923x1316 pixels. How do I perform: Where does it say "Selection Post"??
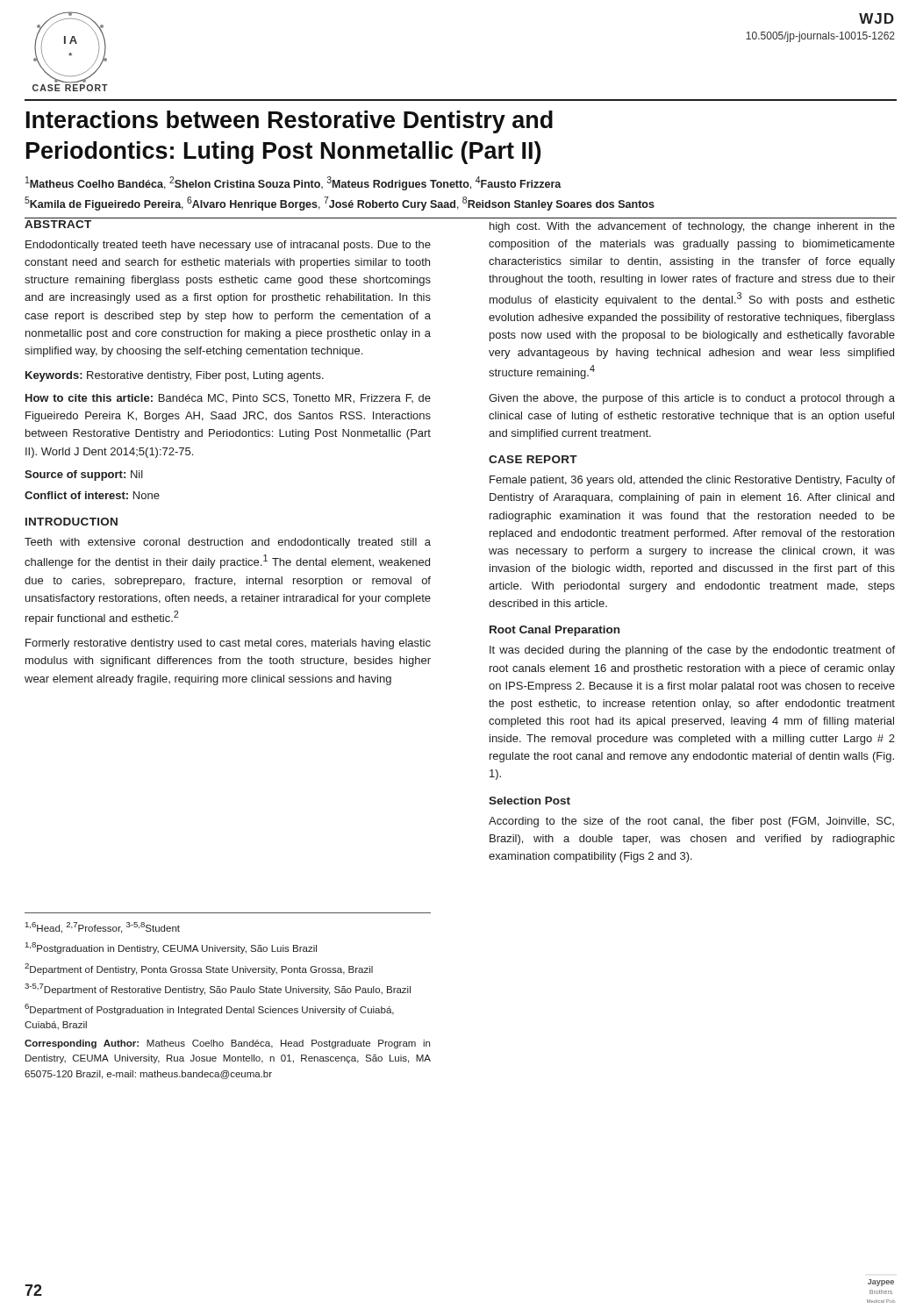point(530,800)
